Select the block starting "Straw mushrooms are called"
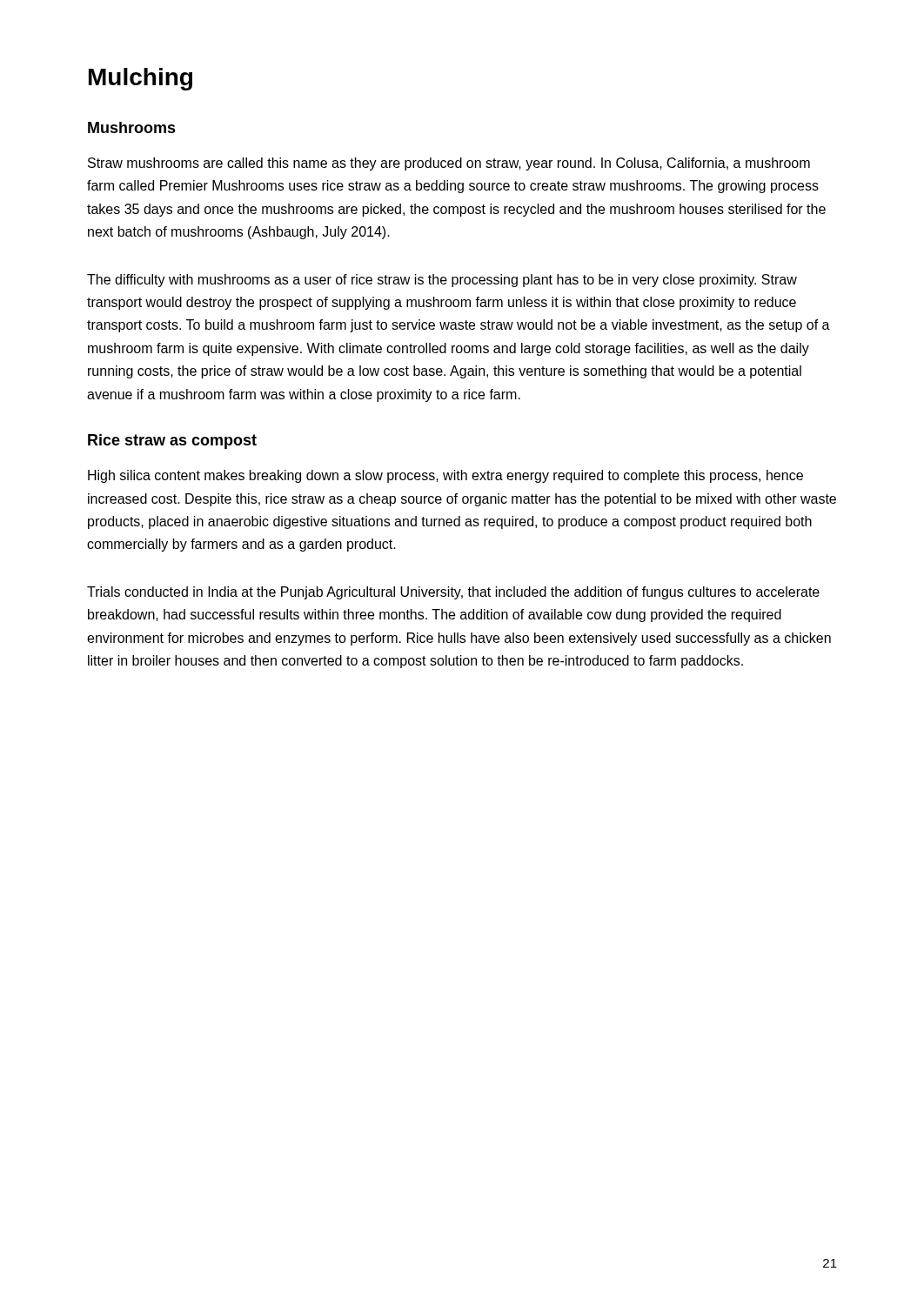 462,198
